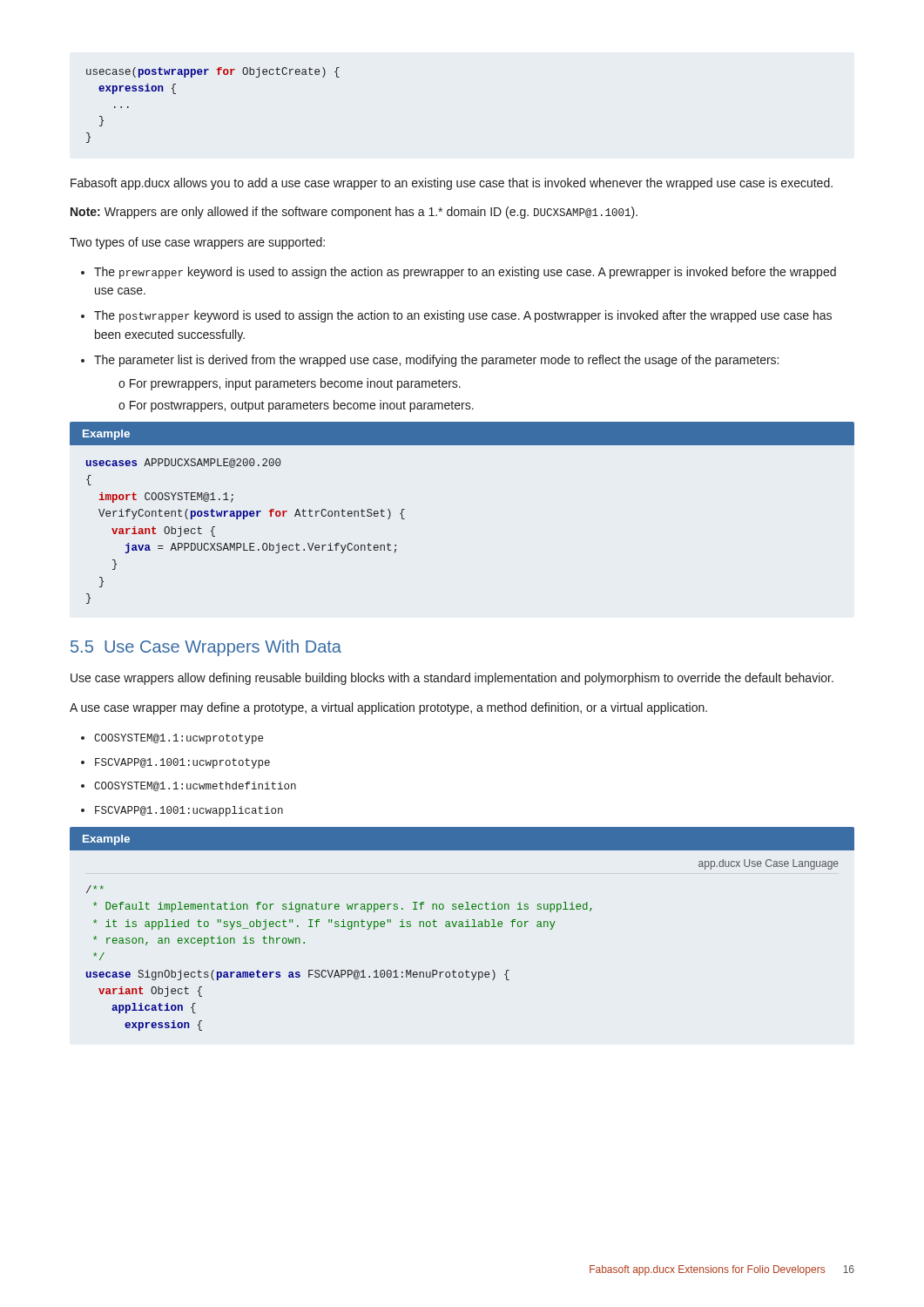
Task: Find the block on this page that starts "For prewrappers, input"
Action: pyautogui.click(x=295, y=383)
